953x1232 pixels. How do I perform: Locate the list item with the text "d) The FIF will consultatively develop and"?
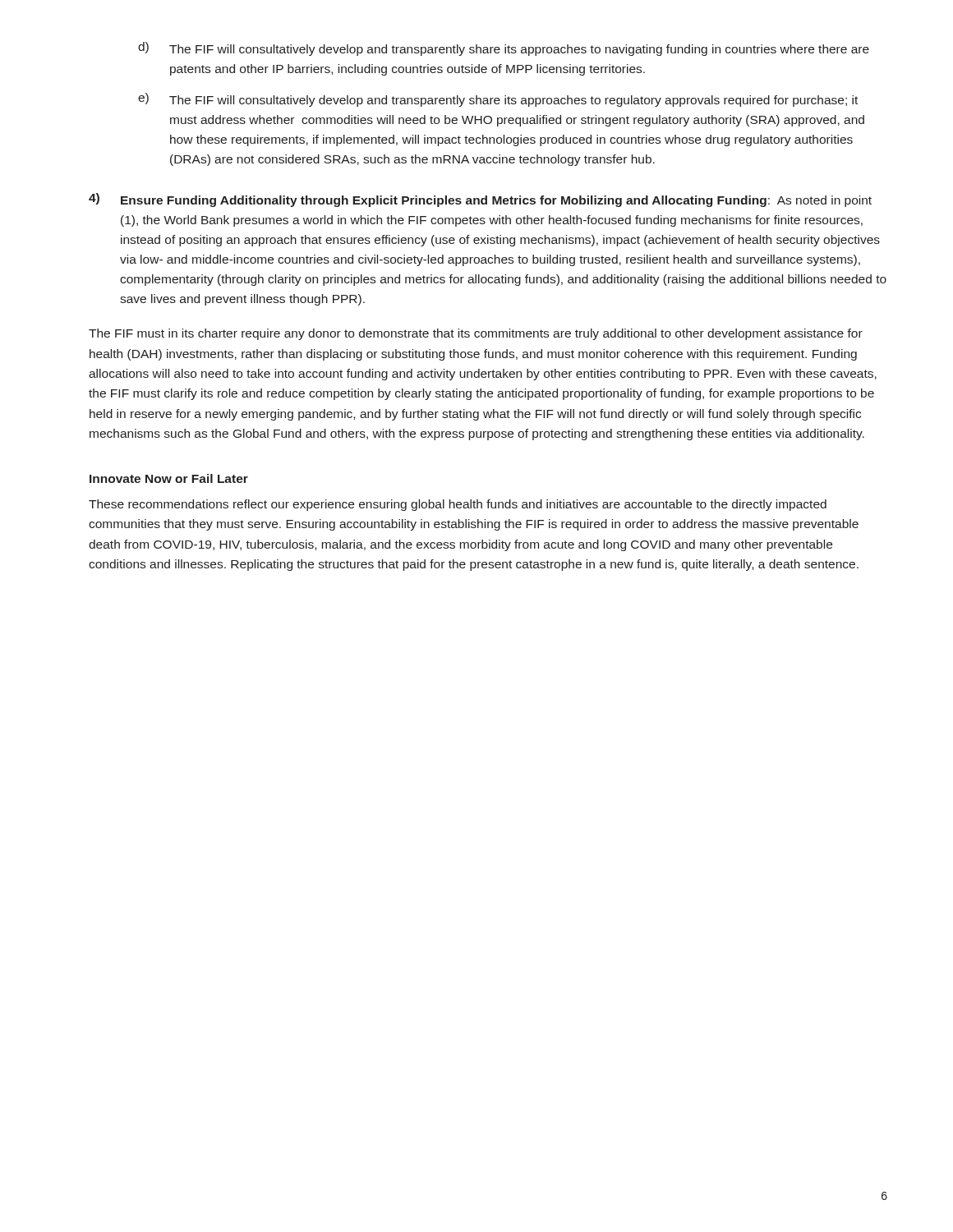click(x=513, y=59)
